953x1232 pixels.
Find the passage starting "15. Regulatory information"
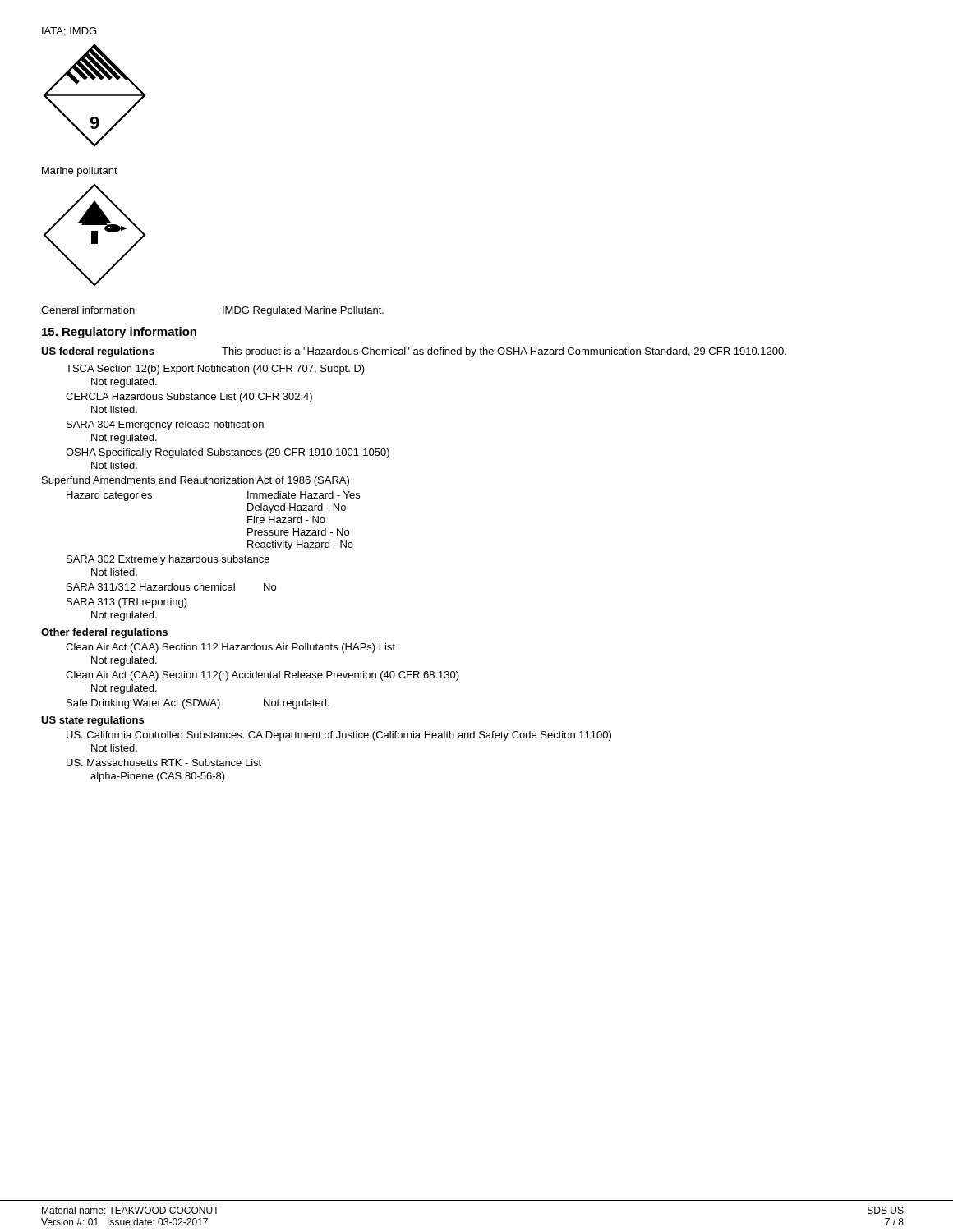(119, 331)
